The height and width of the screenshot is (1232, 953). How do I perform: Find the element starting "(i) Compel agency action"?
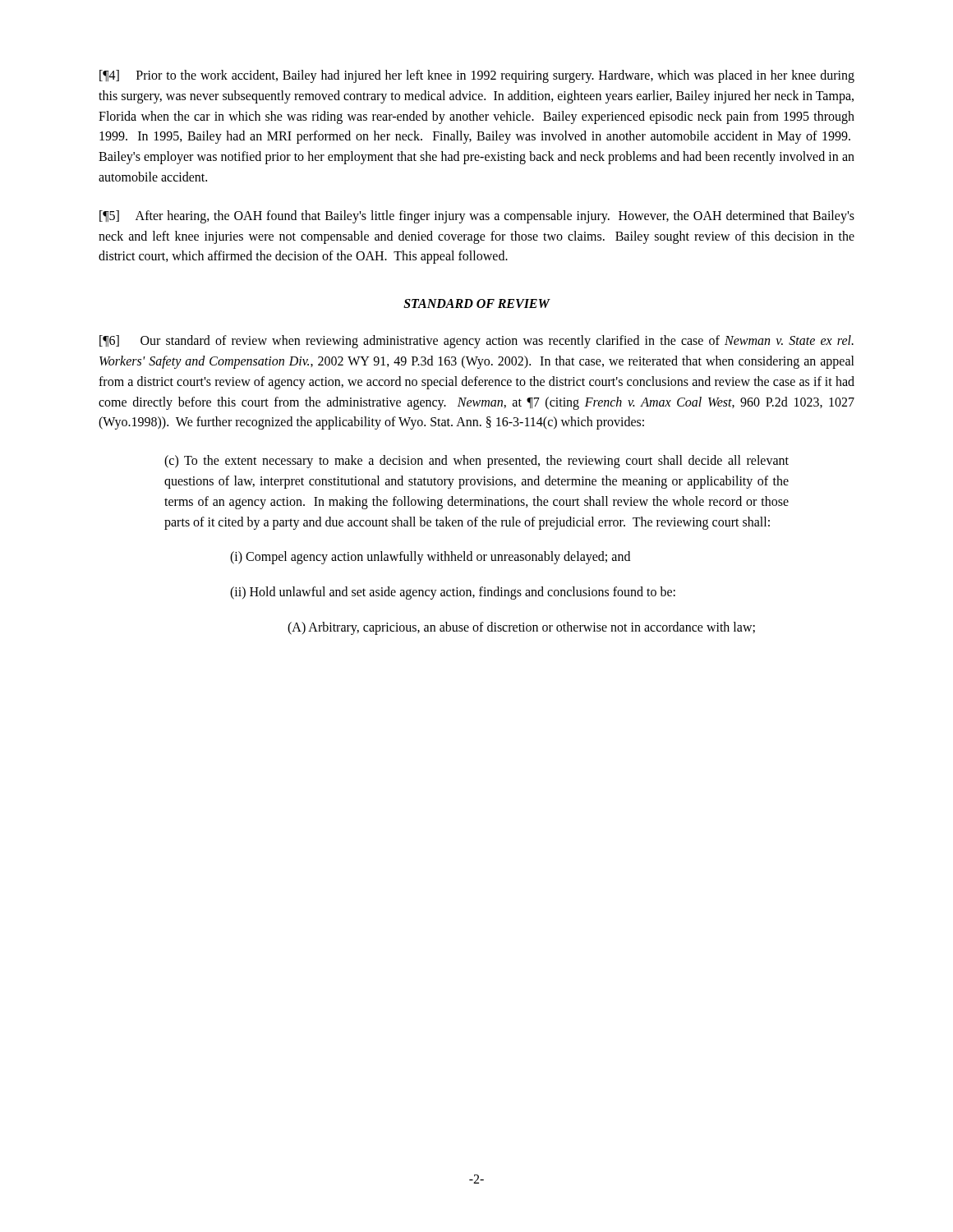pyautogui.click(x=430, y=557)
